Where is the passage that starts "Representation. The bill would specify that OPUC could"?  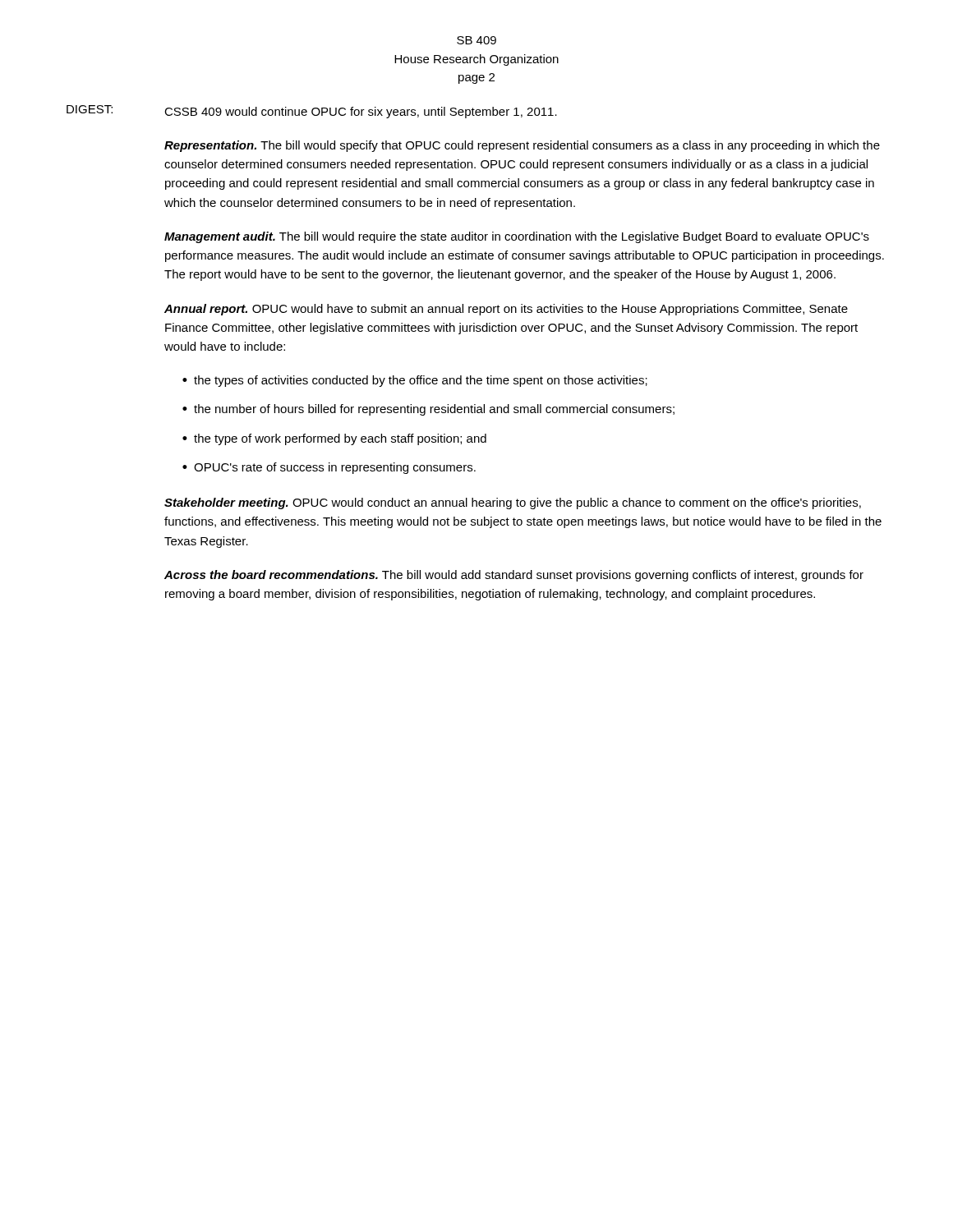point(522,173)
